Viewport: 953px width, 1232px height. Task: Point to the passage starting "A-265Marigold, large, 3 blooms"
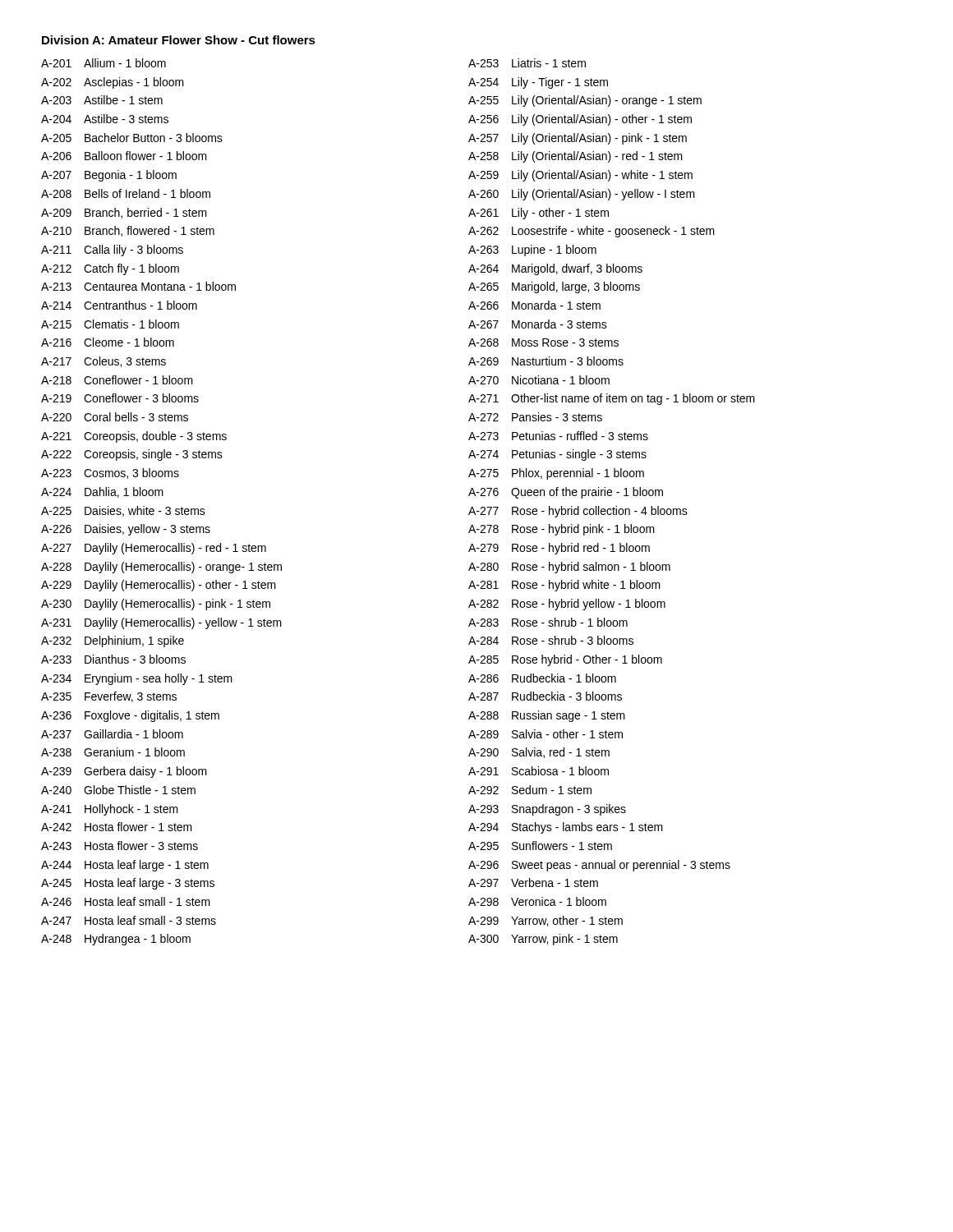(x=554, y=287)
